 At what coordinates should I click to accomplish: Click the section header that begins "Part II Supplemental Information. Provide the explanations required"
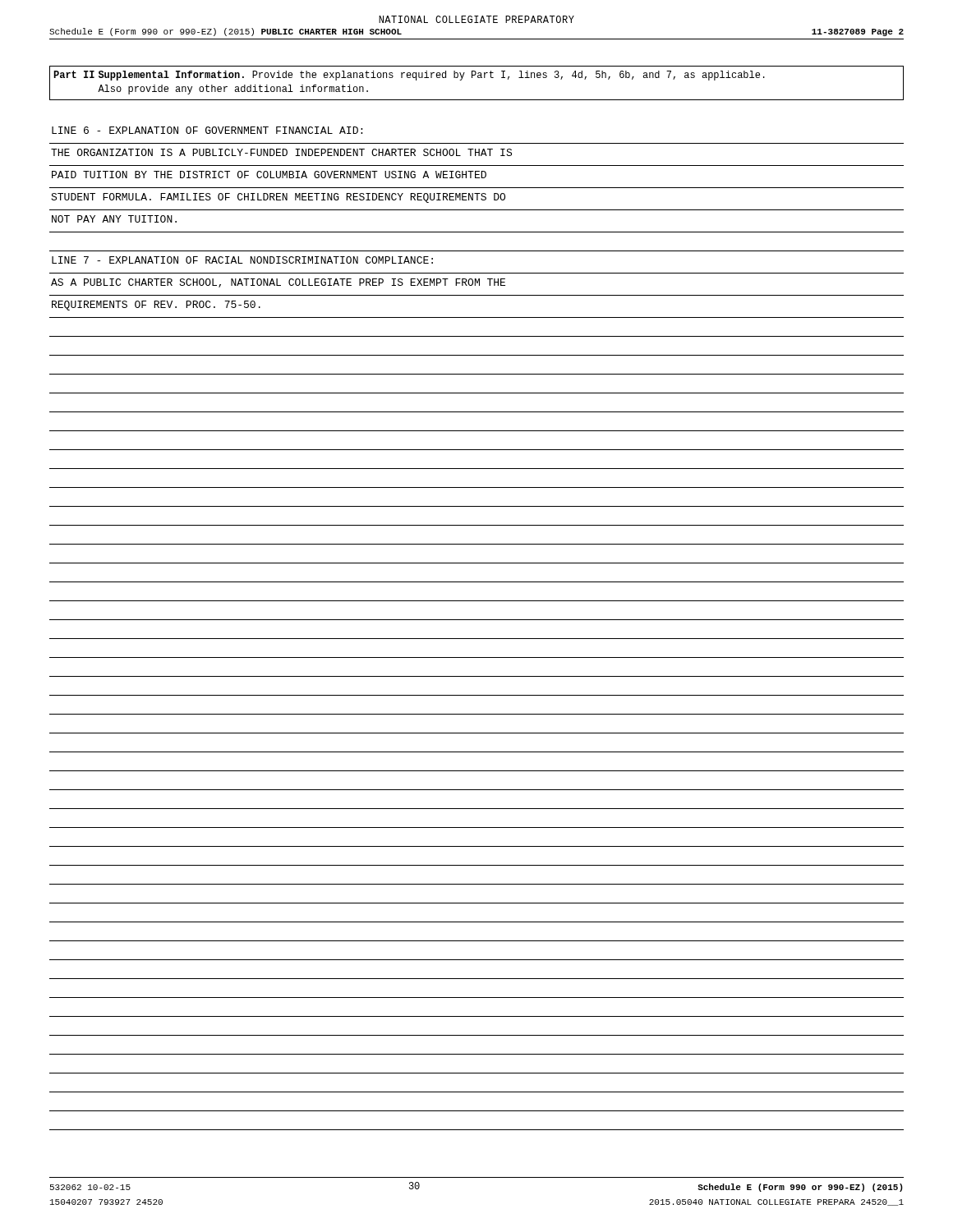point(476,83)
